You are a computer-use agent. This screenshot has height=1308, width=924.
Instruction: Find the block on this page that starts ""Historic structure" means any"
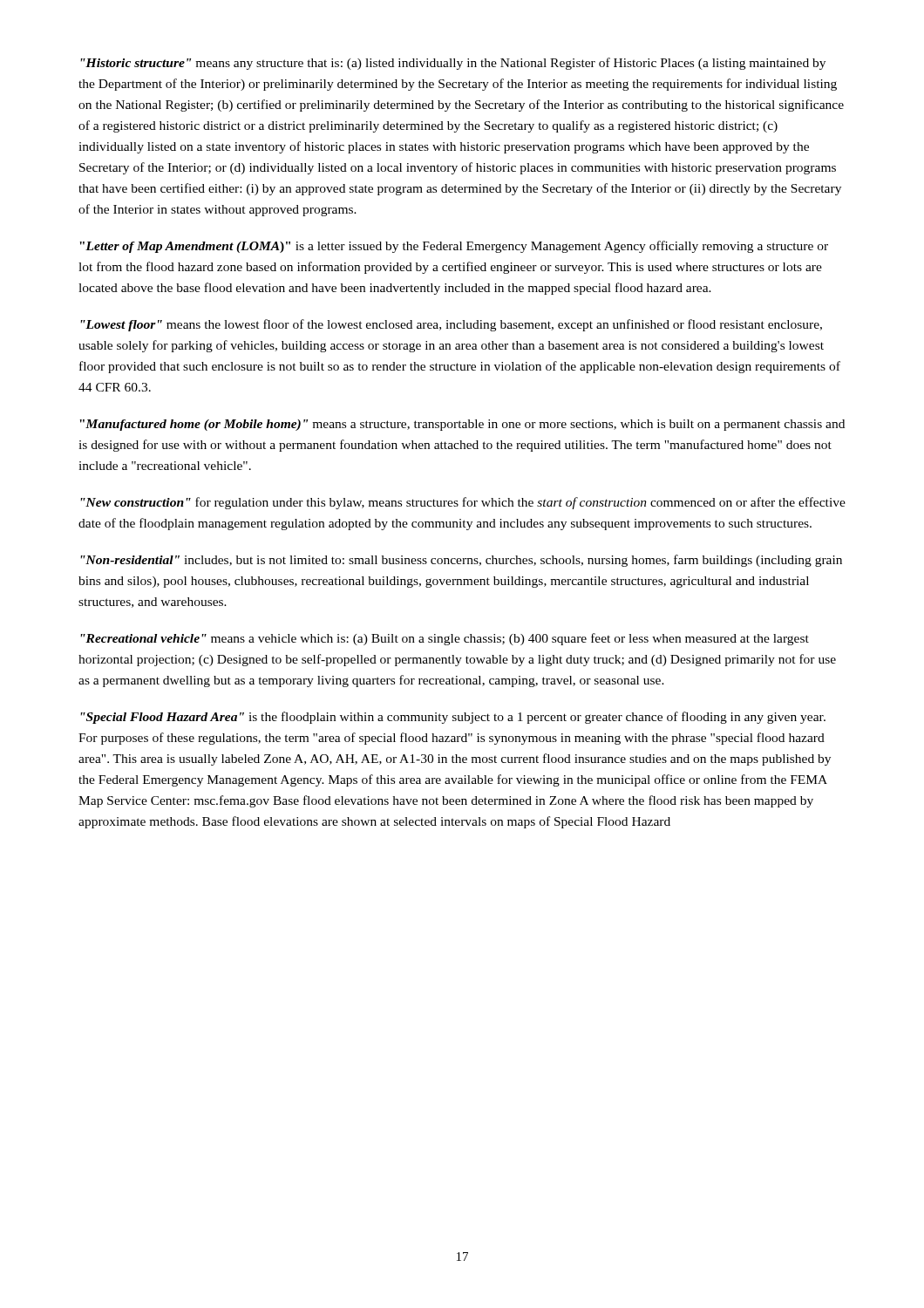tap(461, 136)
